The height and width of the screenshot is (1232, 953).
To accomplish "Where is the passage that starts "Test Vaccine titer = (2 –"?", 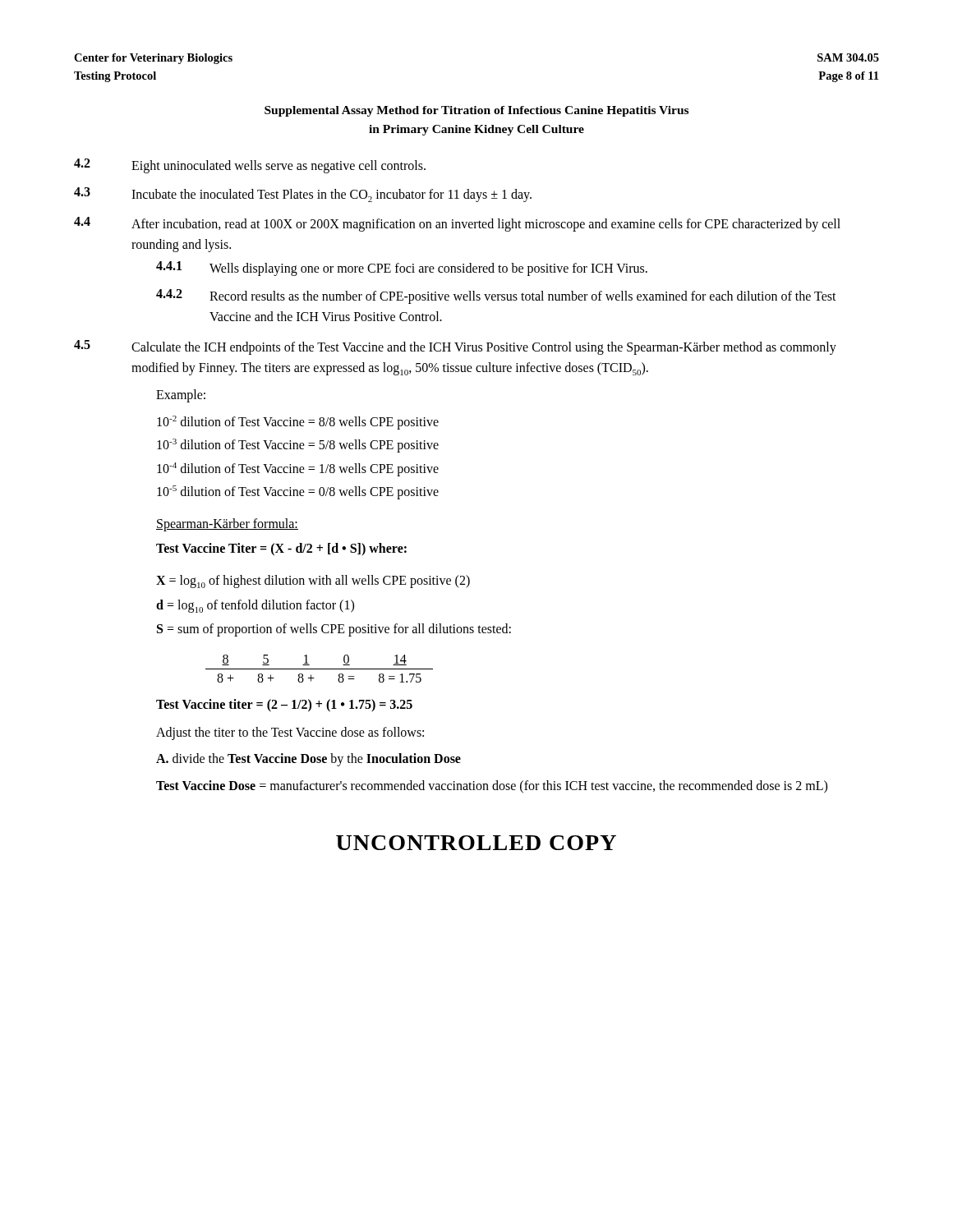I will coord(284,705).
